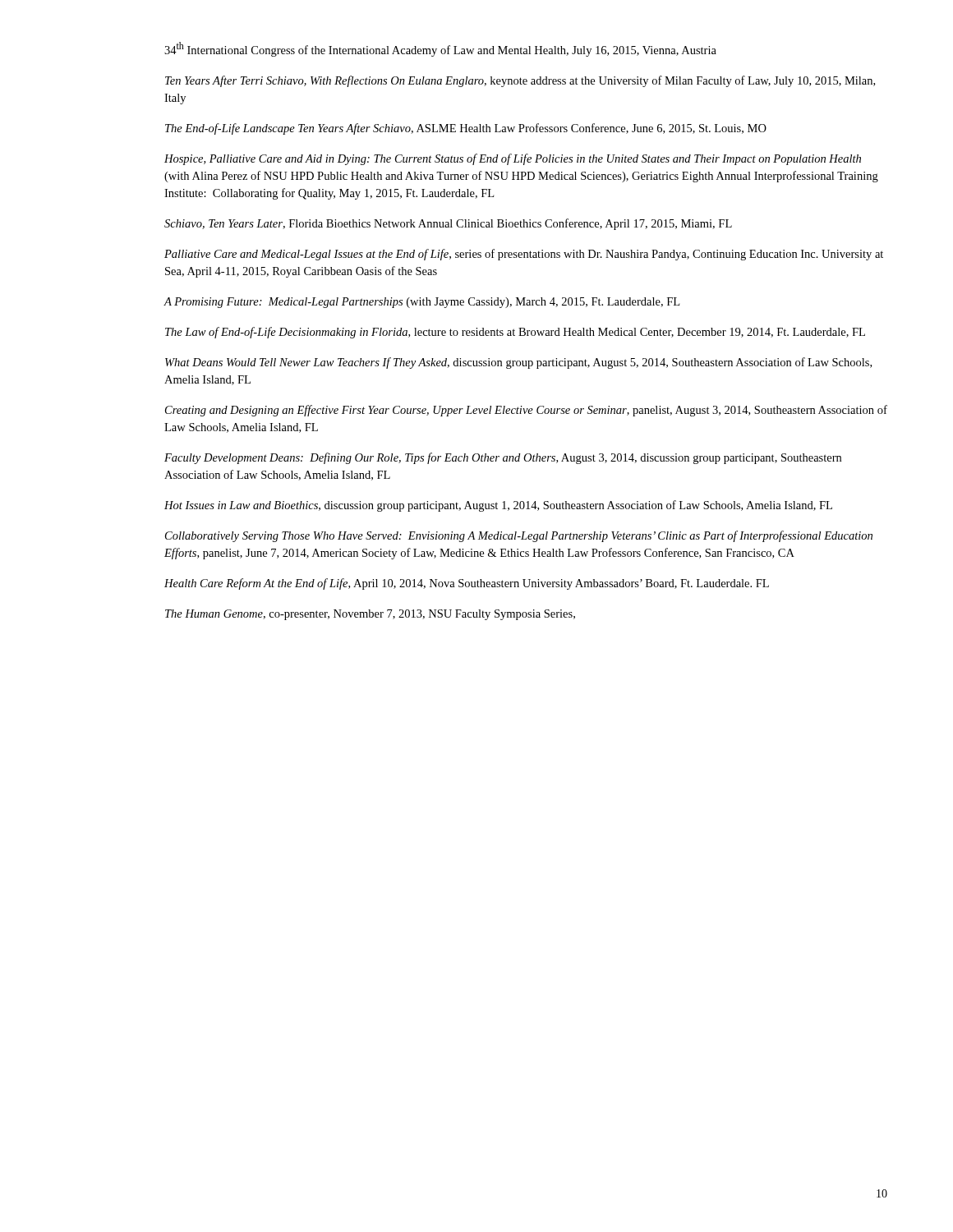Find the block on this page that starts "Schiavo, Ten Years"

point(526,224)
